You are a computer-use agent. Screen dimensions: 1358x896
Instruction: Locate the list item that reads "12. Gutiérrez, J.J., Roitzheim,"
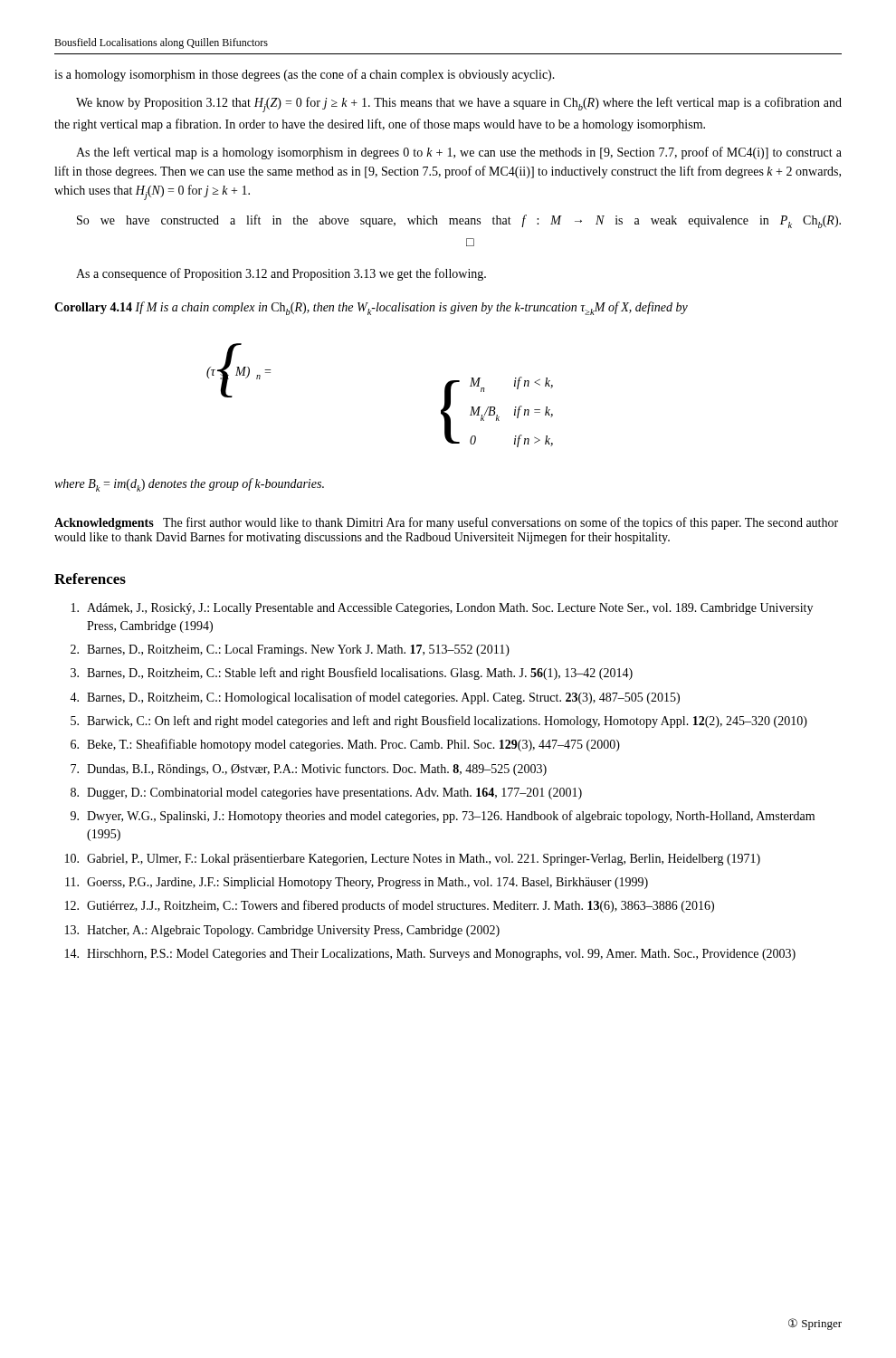click(448, 907)
